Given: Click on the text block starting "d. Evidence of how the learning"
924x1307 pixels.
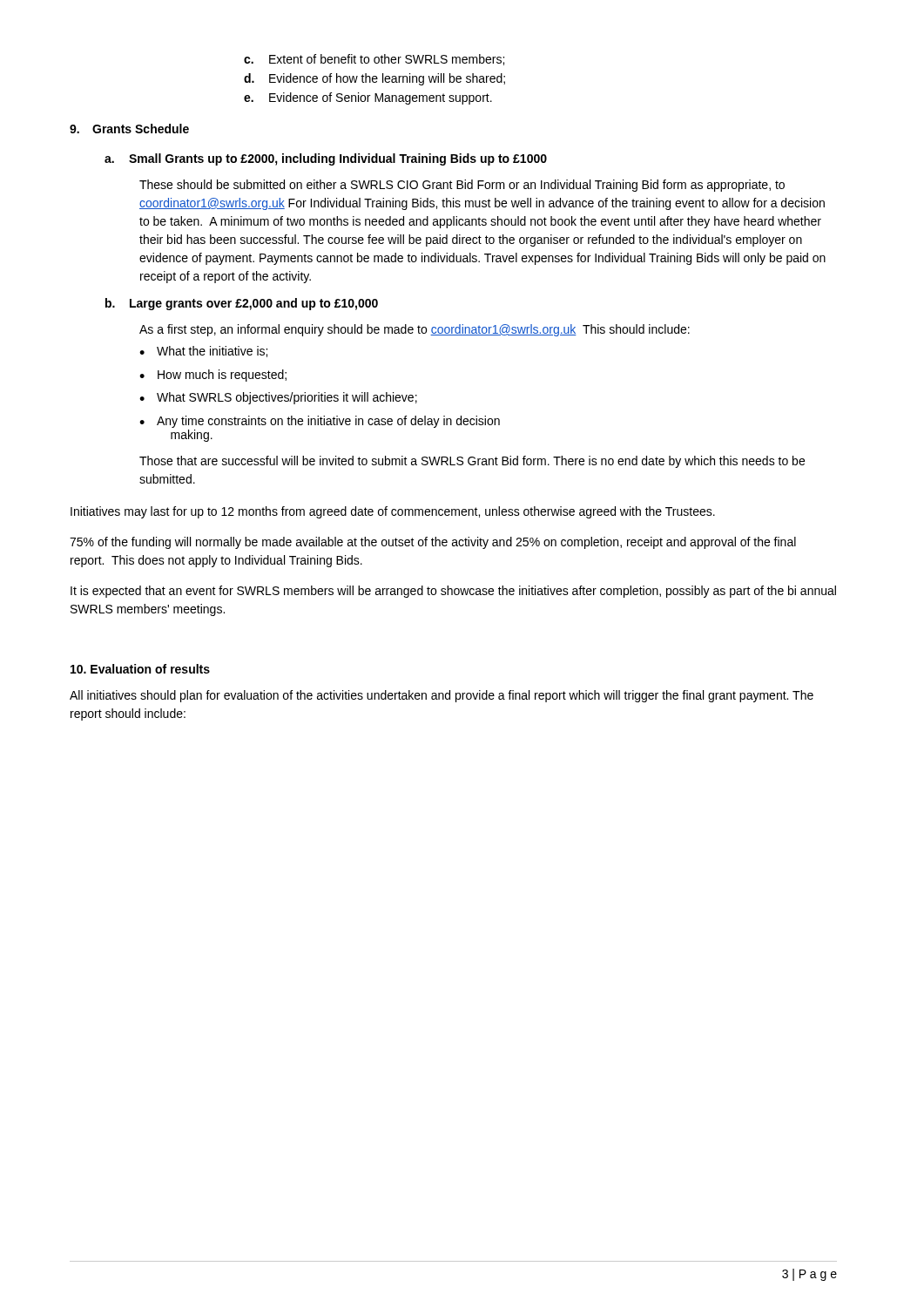Looking at the screenshot, I should [x=374, y=79].
